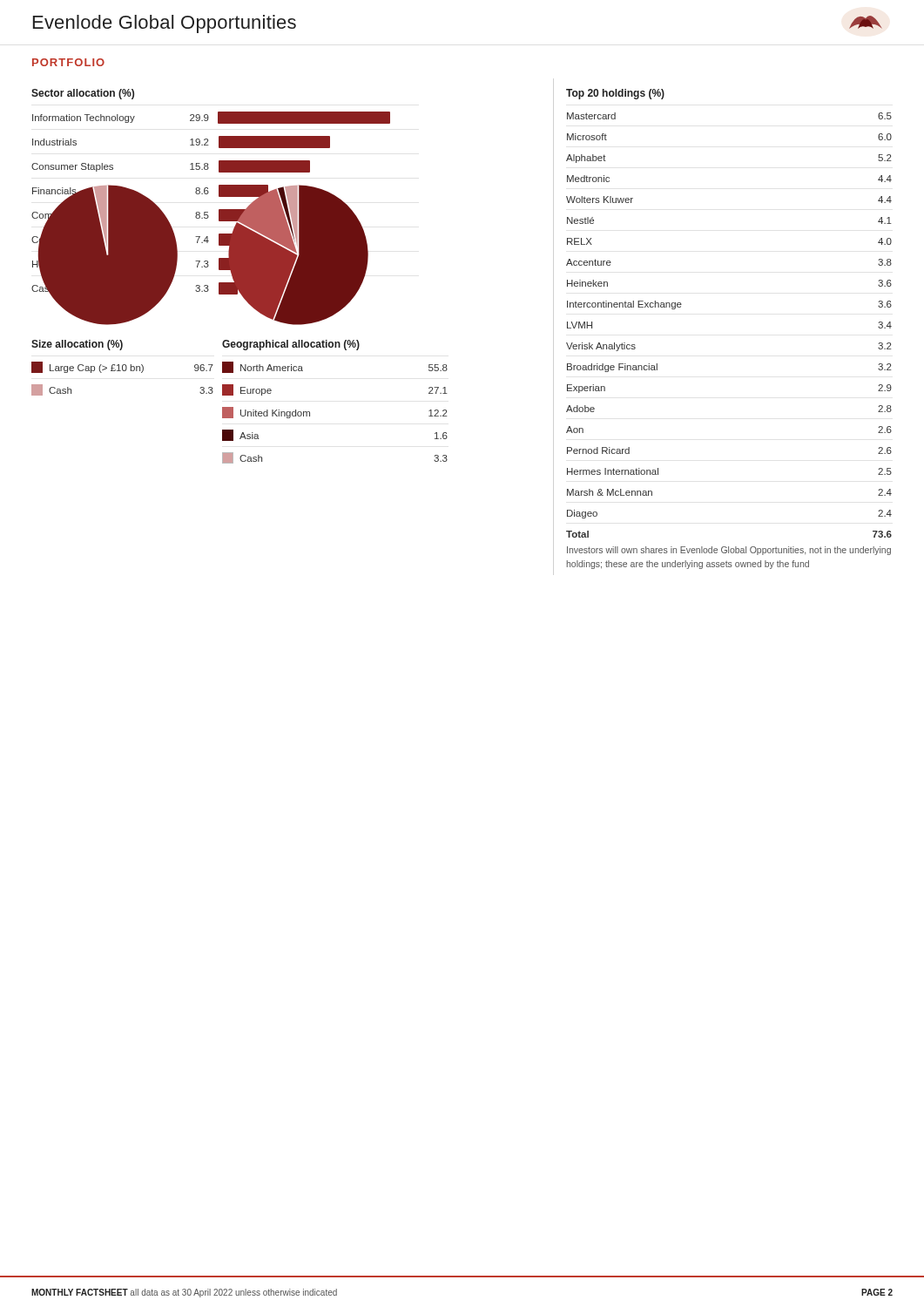The width and height of the screenshot is (924, 1307).
Task: Click on the table containing "Intercontinental Exchange"
Action: click(729, 324)
